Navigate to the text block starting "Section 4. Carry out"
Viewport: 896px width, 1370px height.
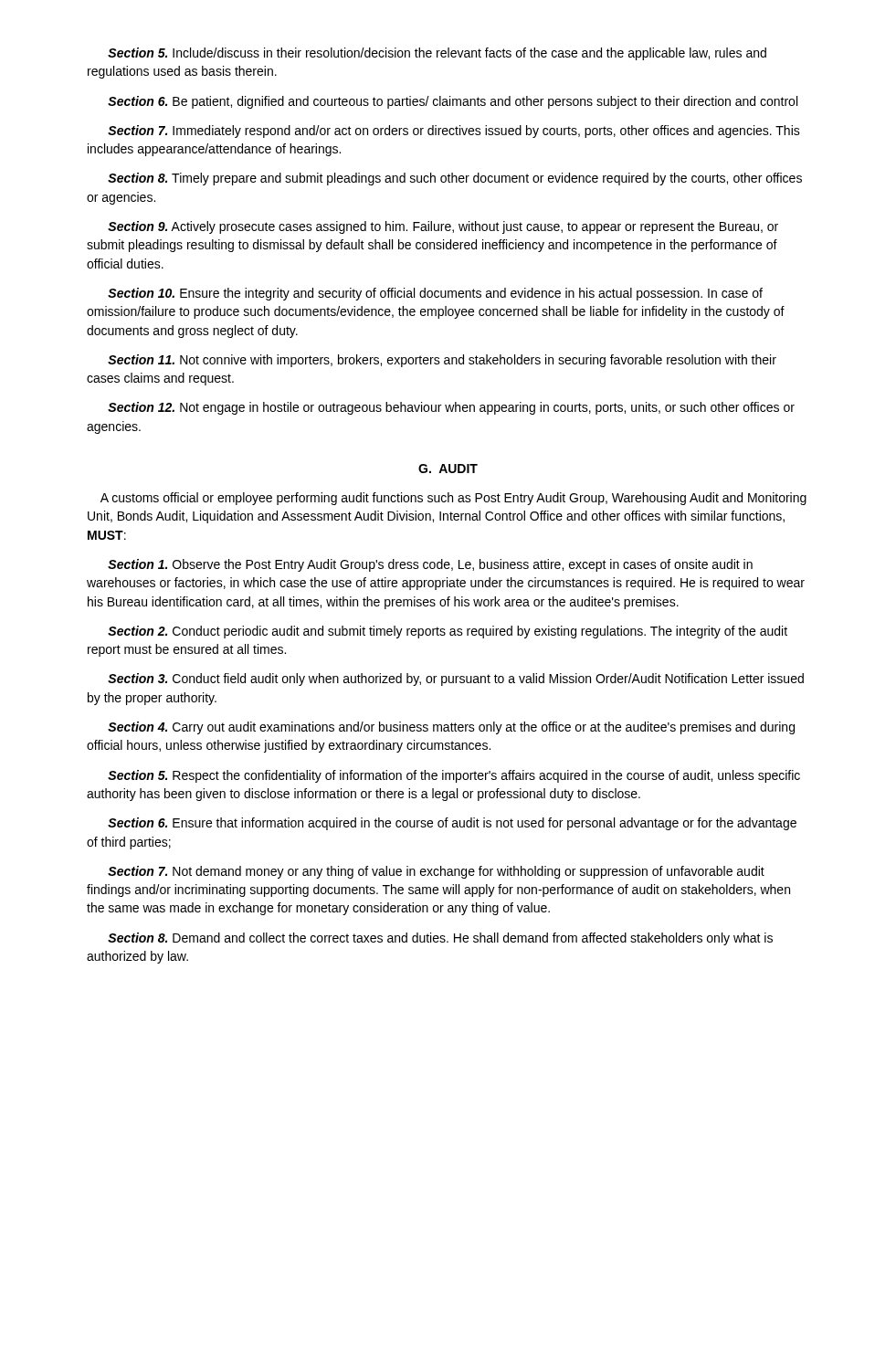pyautogui.click(x=441, y=736)
